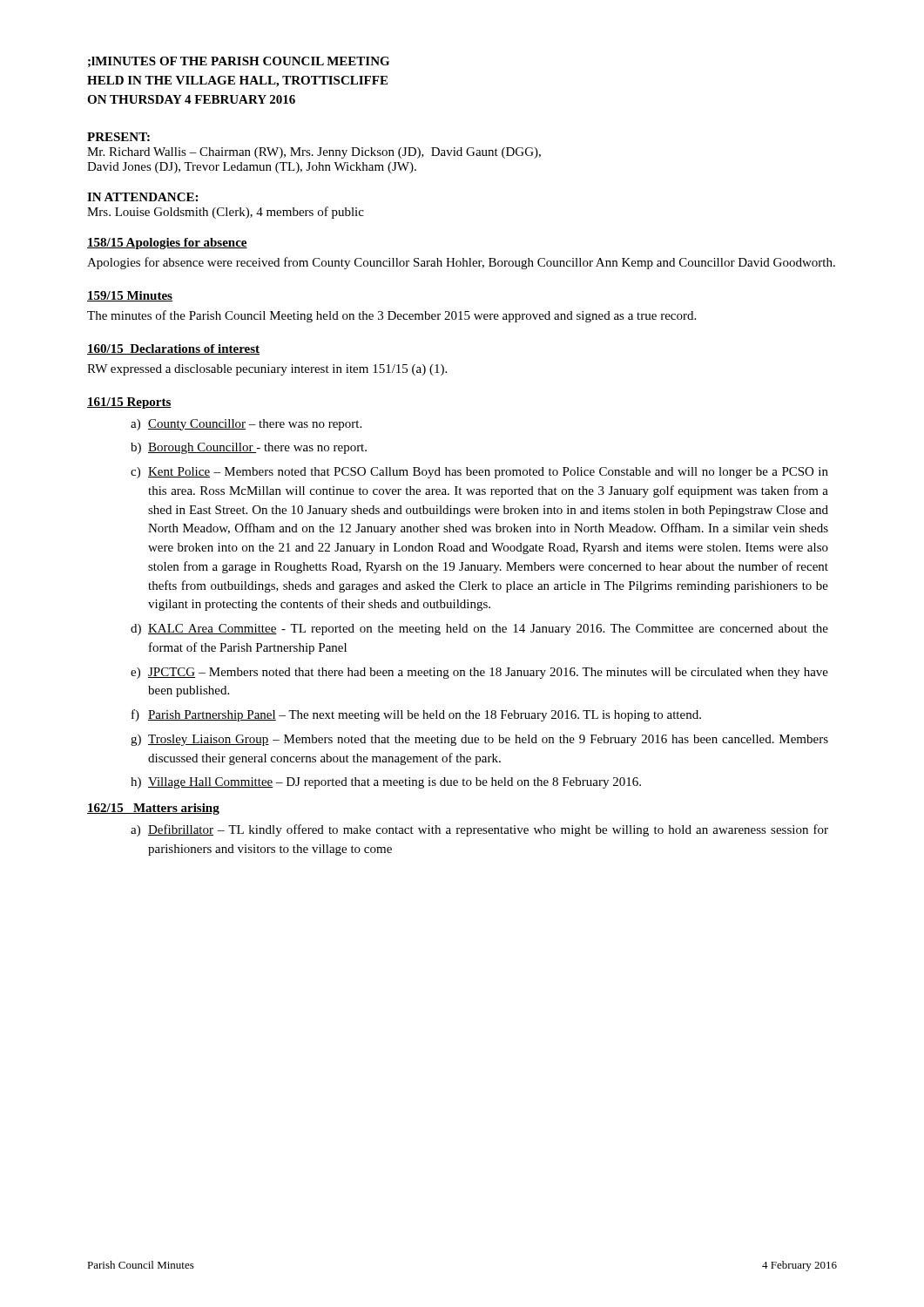Find the list item containing "b) Borough Councillor - there was no"
This screenshot has width=924, height=1307.
249,448
